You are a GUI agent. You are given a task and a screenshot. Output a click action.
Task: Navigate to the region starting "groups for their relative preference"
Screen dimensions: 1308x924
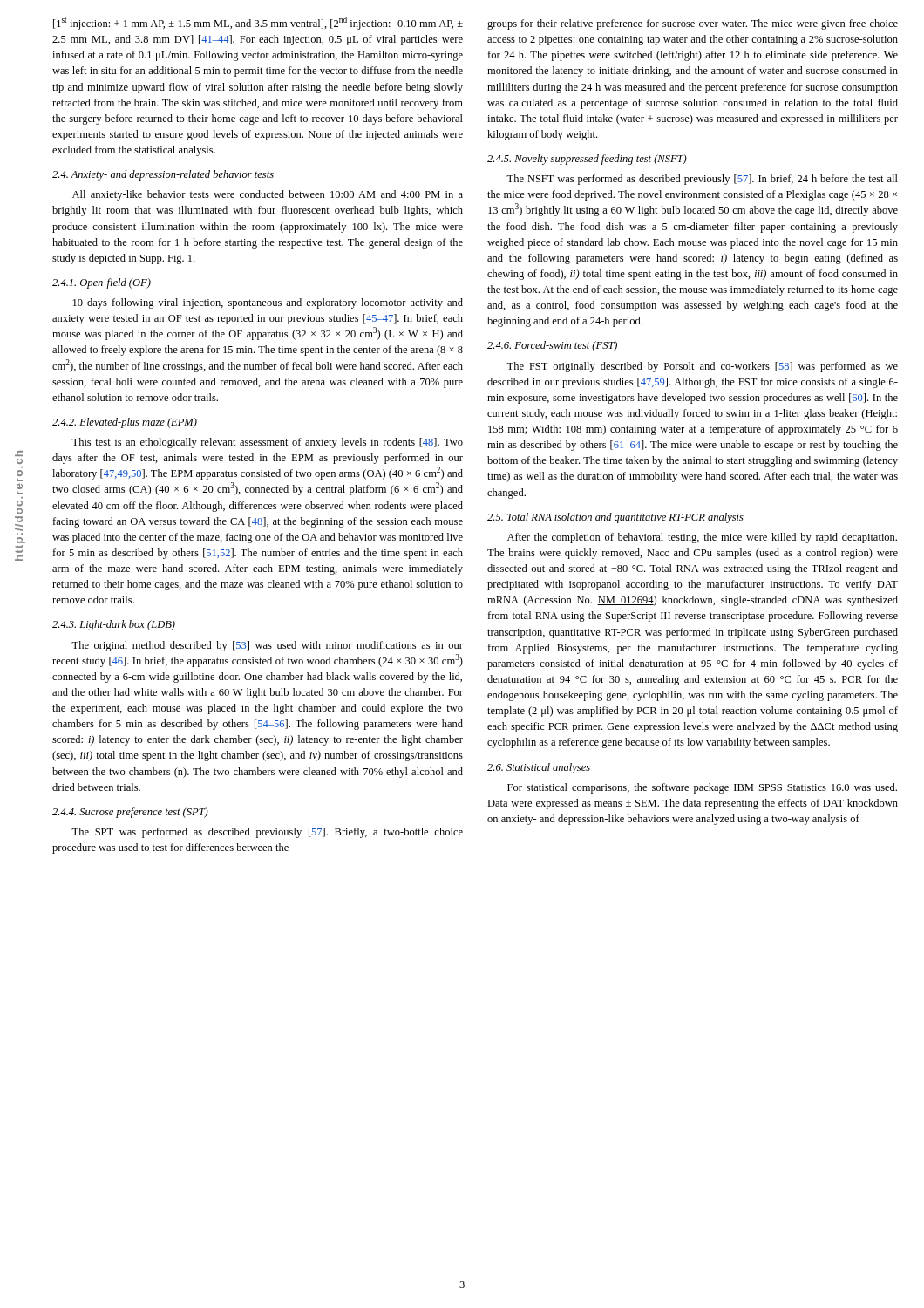[693, 79]
